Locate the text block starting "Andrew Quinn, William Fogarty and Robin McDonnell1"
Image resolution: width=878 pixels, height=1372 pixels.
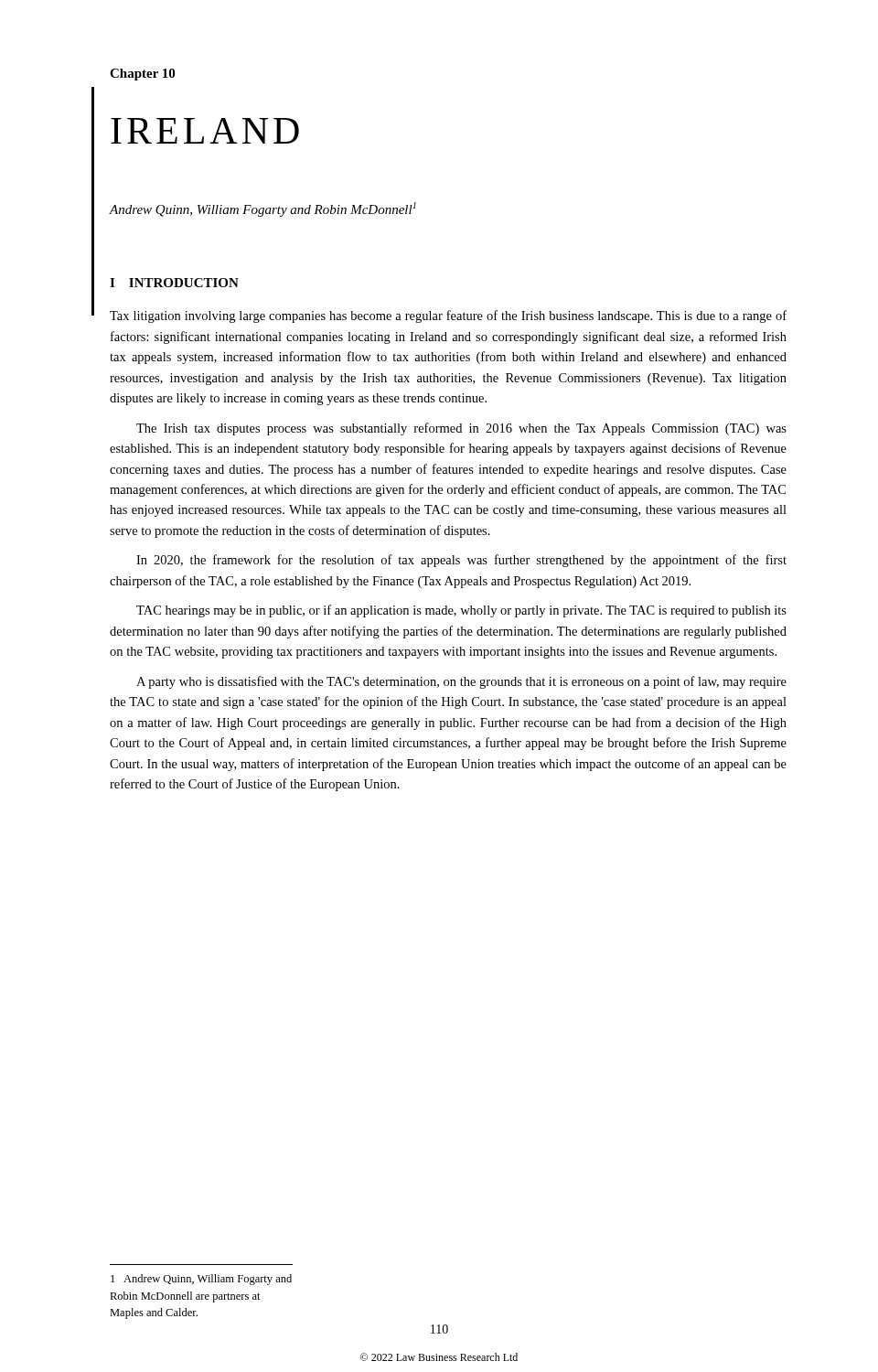pos(263,209)
